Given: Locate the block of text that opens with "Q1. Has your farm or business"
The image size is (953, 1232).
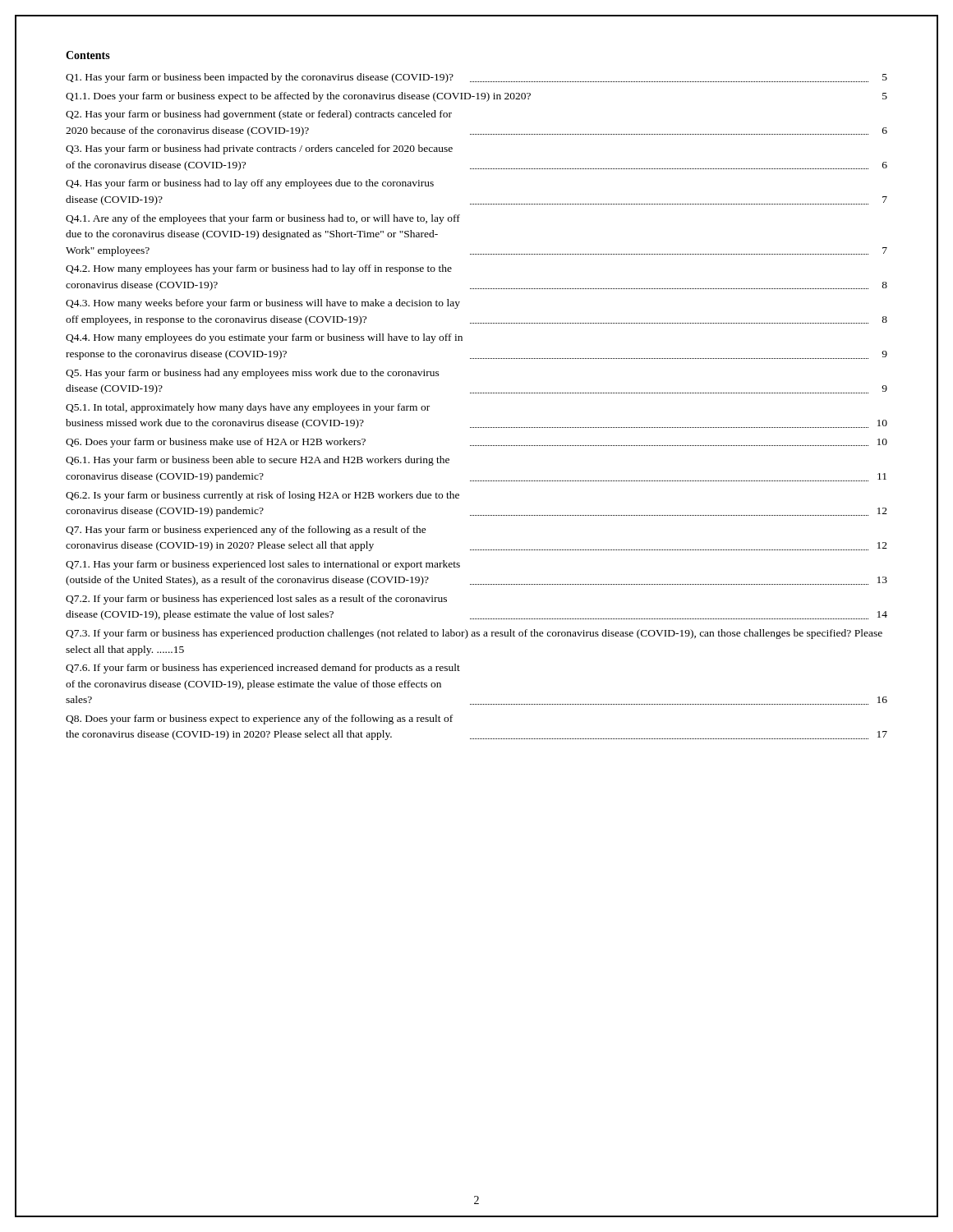Looking at the screenshot, I should 476,77.
